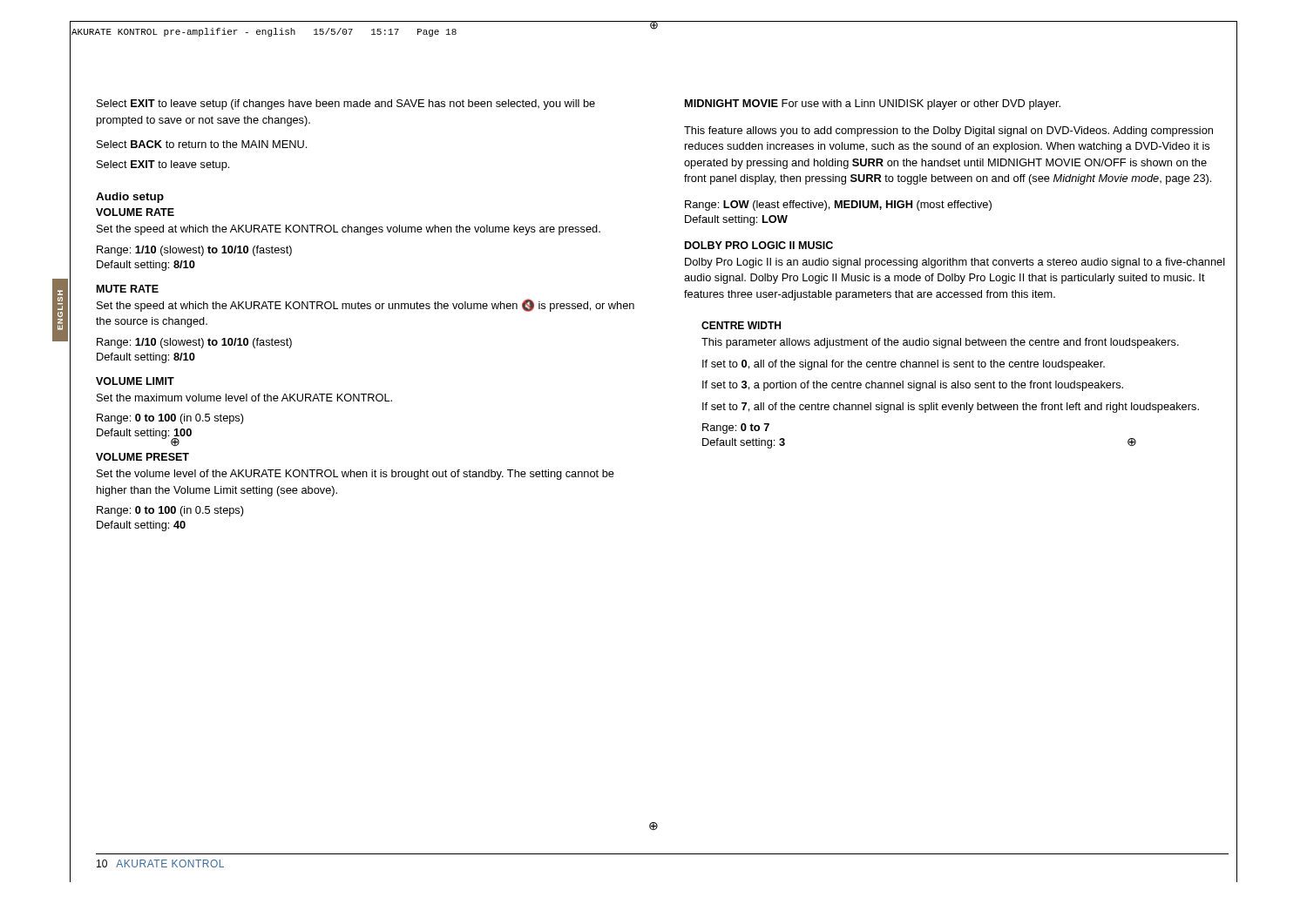Click where it says "Range: 0 to 7"
The width and height of the screenshot is (1307, 924).
(736, 427)
